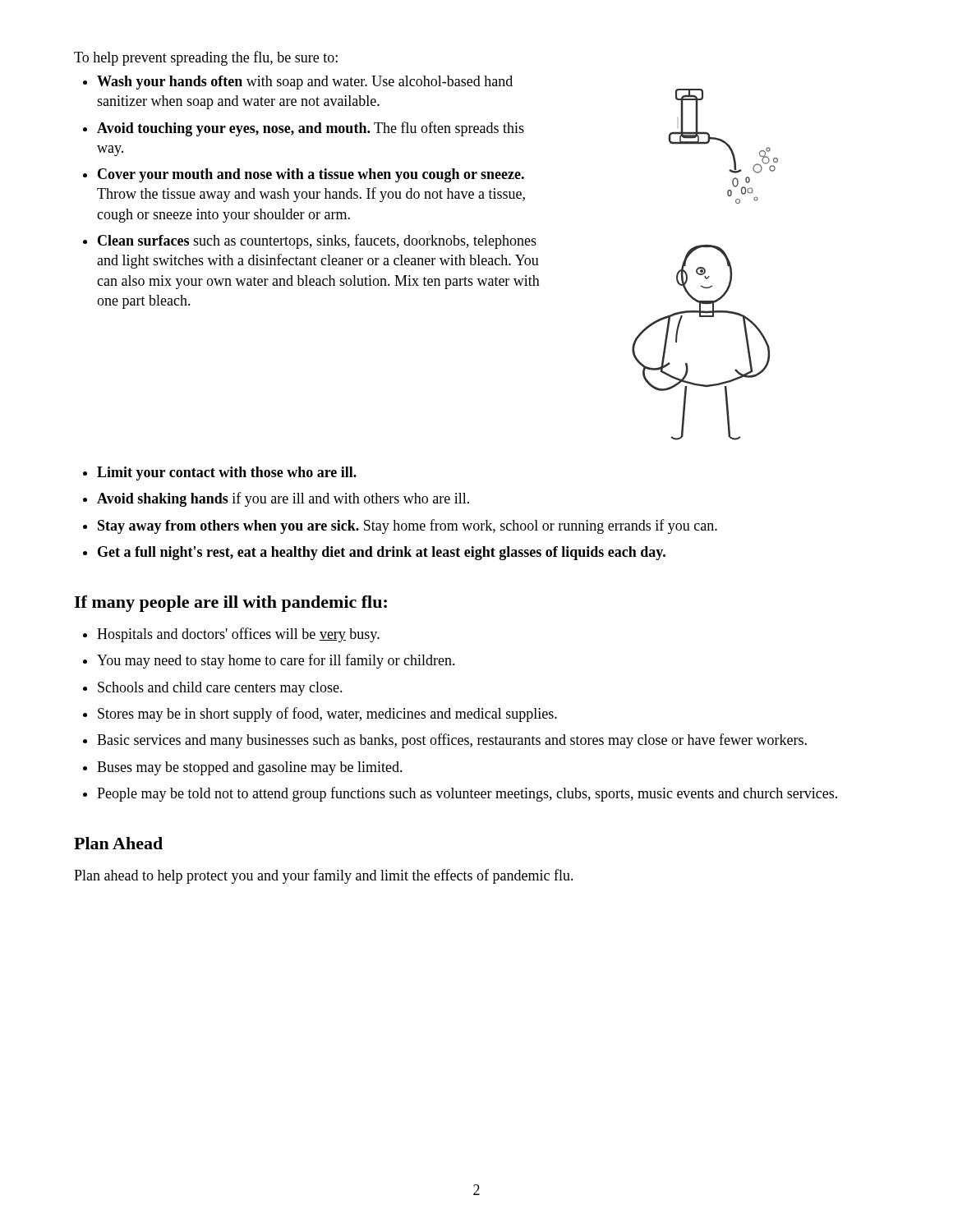The width and height of the screenshot is (953, 1232).
Task: Locate the section header that reads "If many people are ill with pandemic"
Action: 231,602
